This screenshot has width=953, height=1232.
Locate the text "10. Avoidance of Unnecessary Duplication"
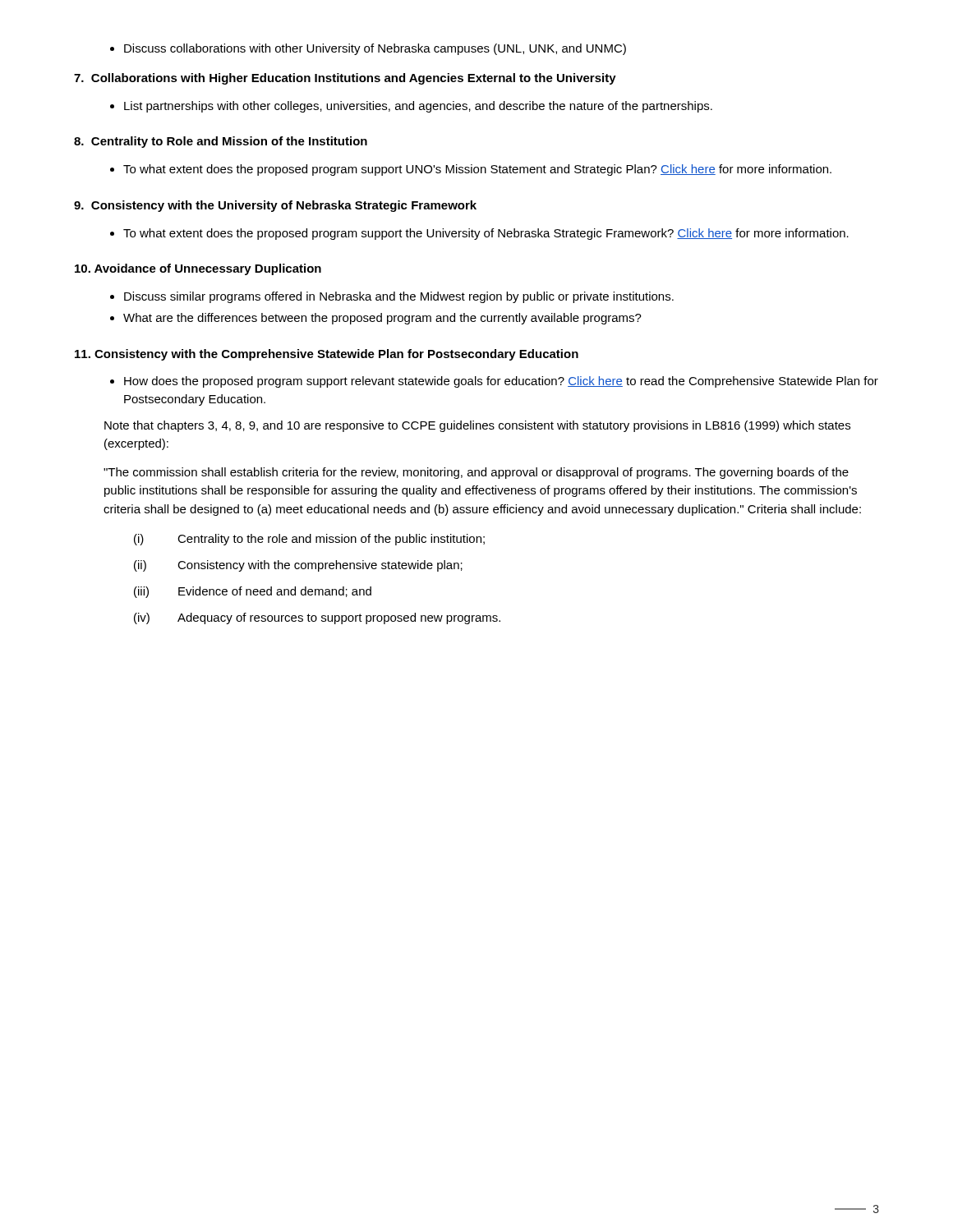click(x=198, y=268)
